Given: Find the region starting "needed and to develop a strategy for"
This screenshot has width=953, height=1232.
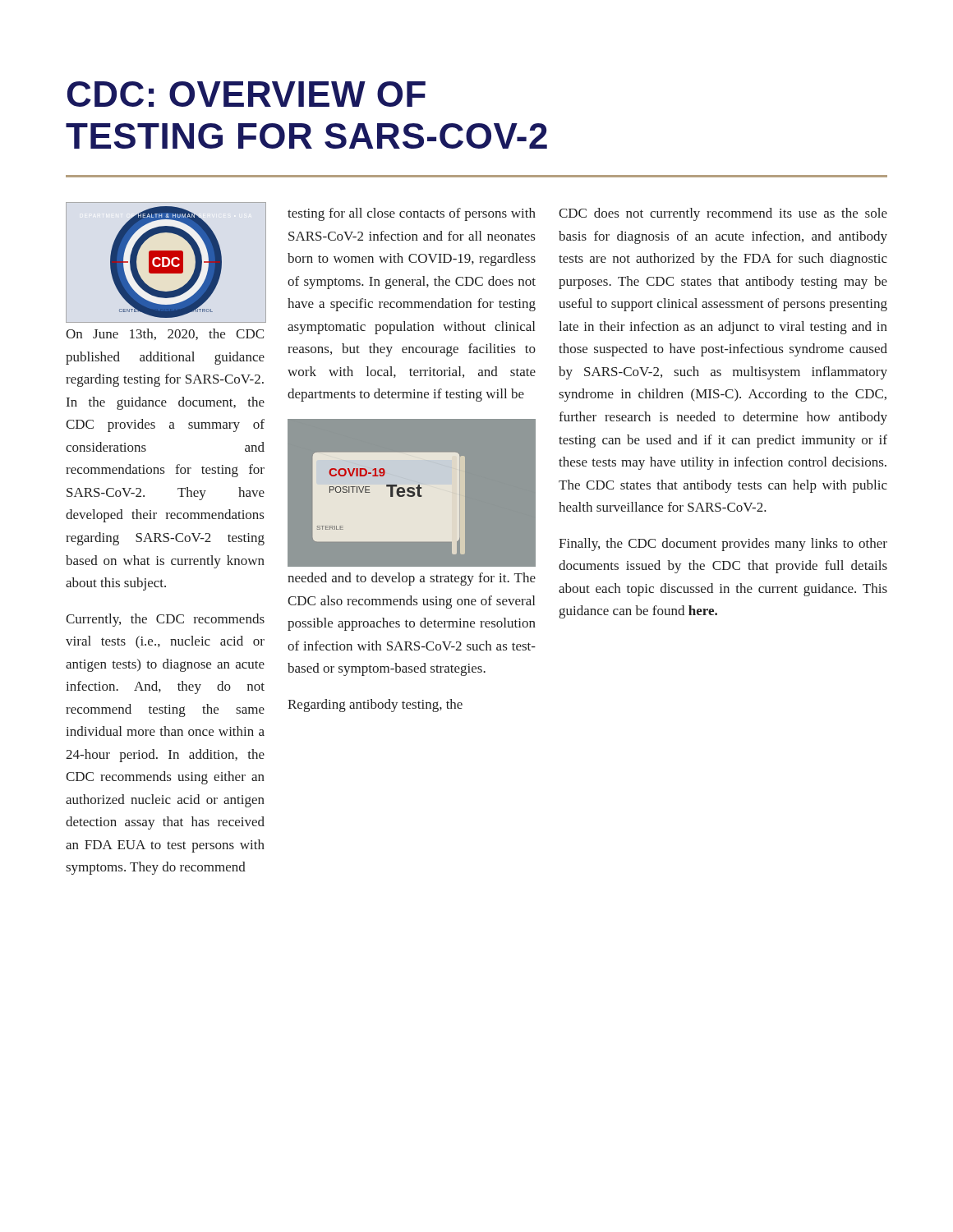Looking at the screenshot, I should (412, 641).
